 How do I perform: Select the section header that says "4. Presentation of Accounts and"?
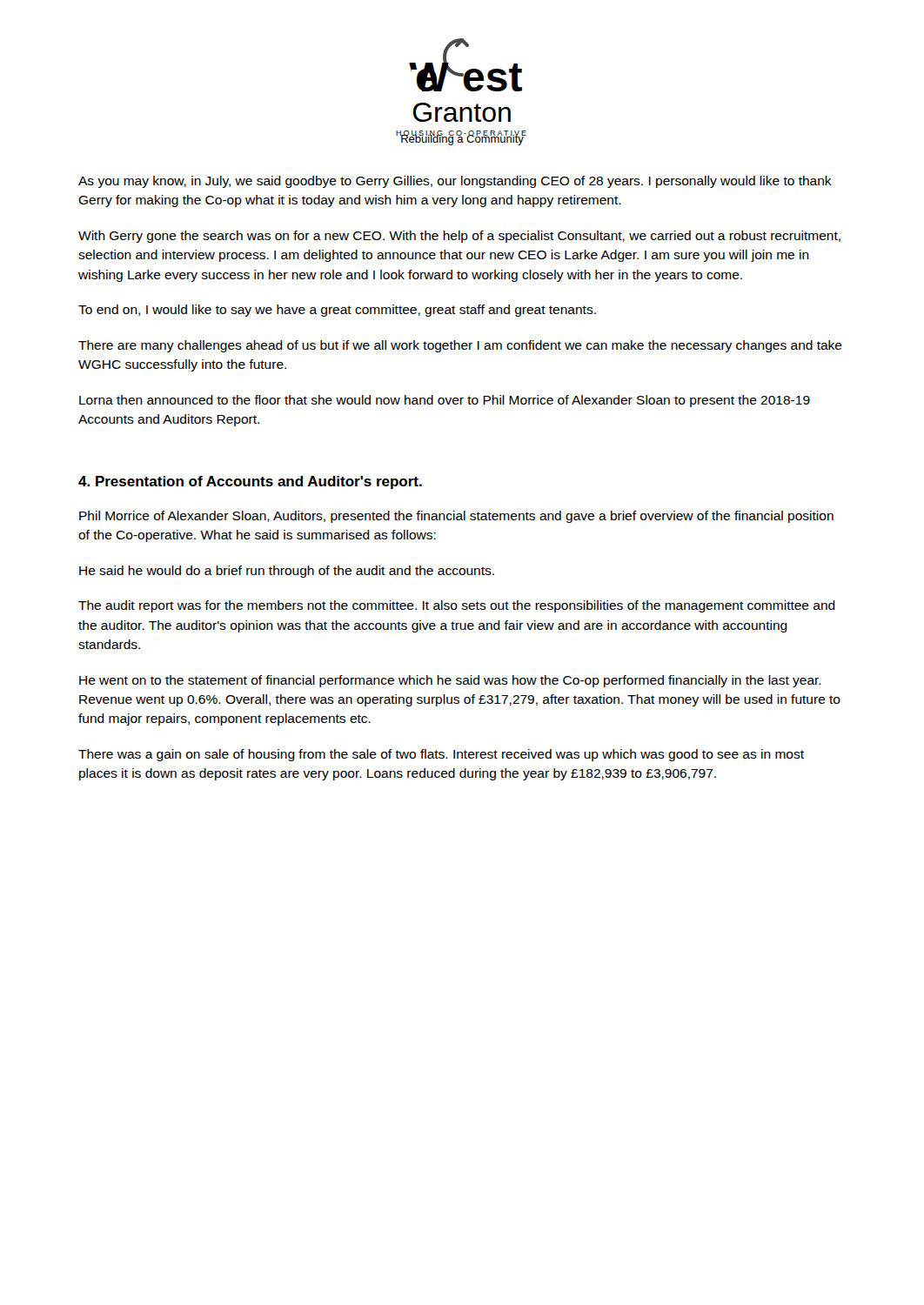coord(250,481)
